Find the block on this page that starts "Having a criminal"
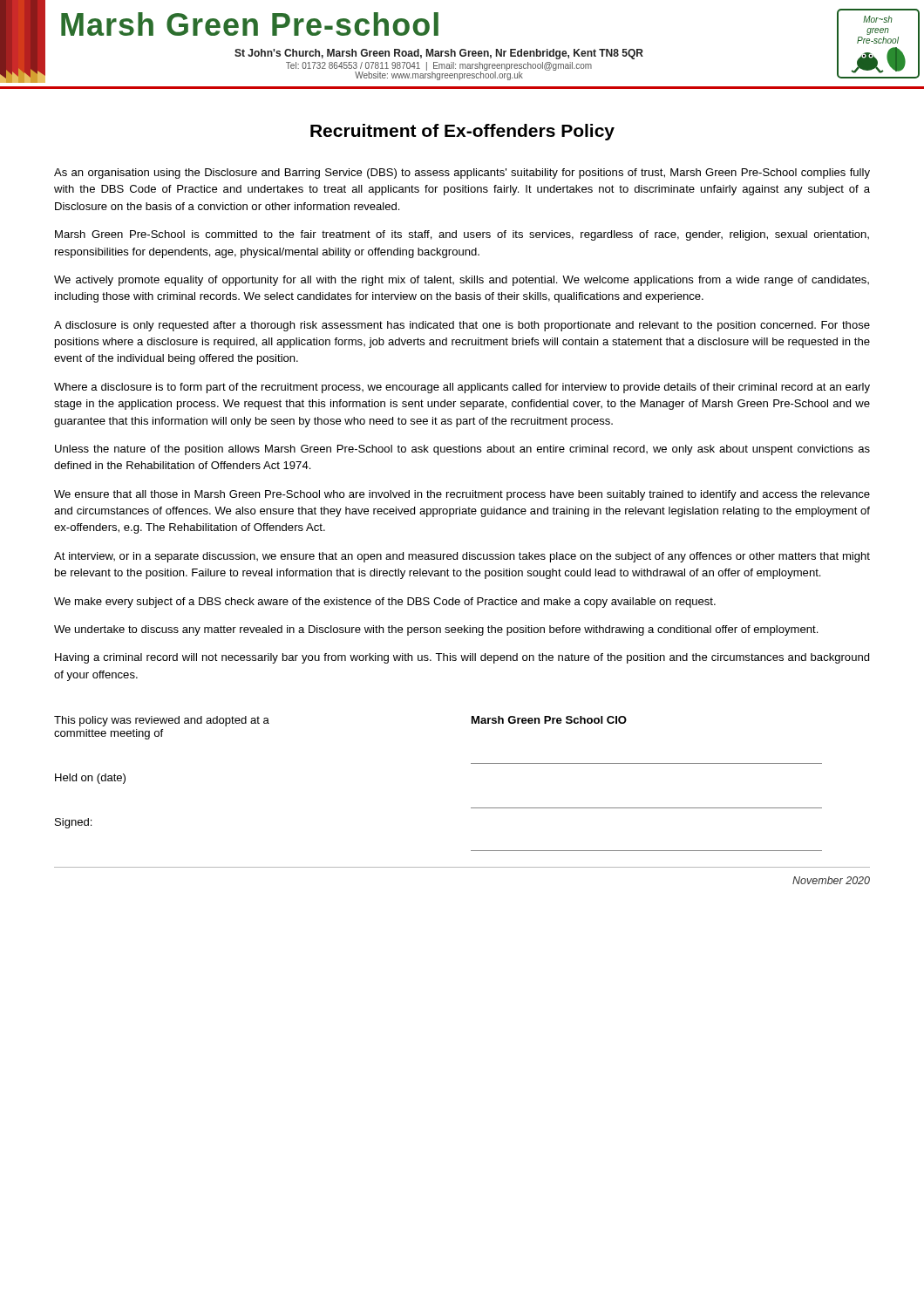This screenshot has width=924, height=1308. tap(462, 666)
